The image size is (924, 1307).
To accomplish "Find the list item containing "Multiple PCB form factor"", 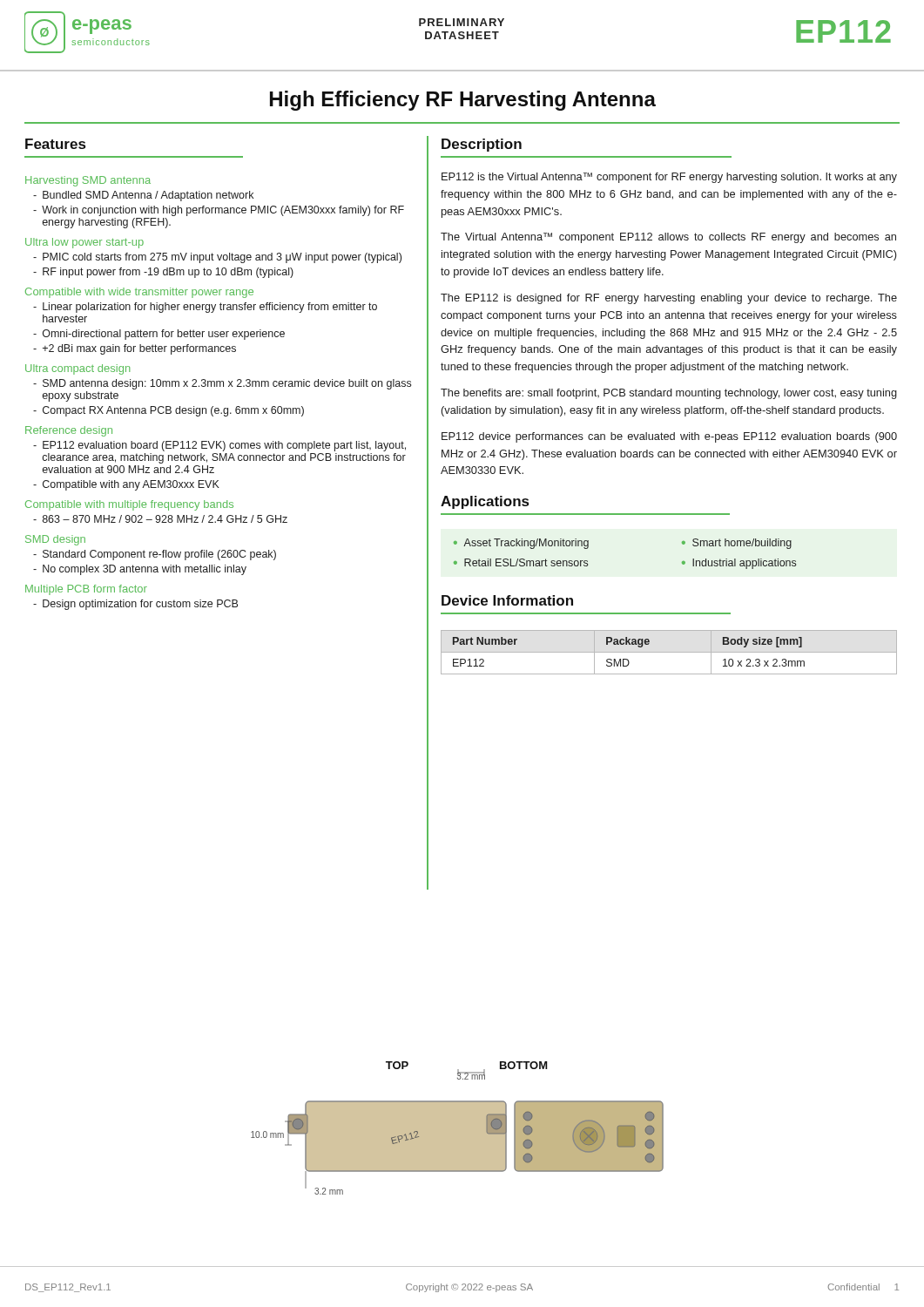I will tap(86, 589).
